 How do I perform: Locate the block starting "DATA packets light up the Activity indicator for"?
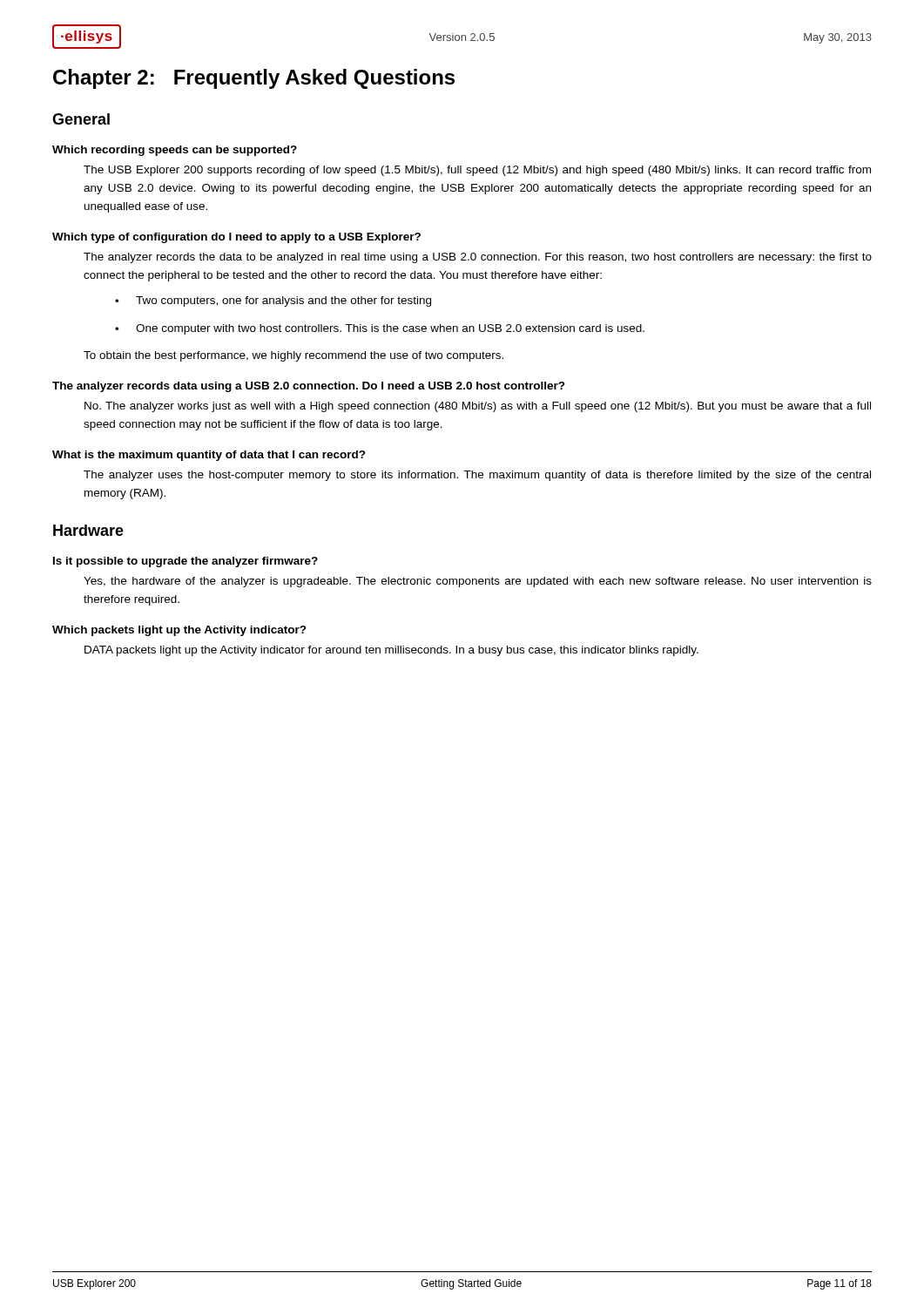(391, 649)
